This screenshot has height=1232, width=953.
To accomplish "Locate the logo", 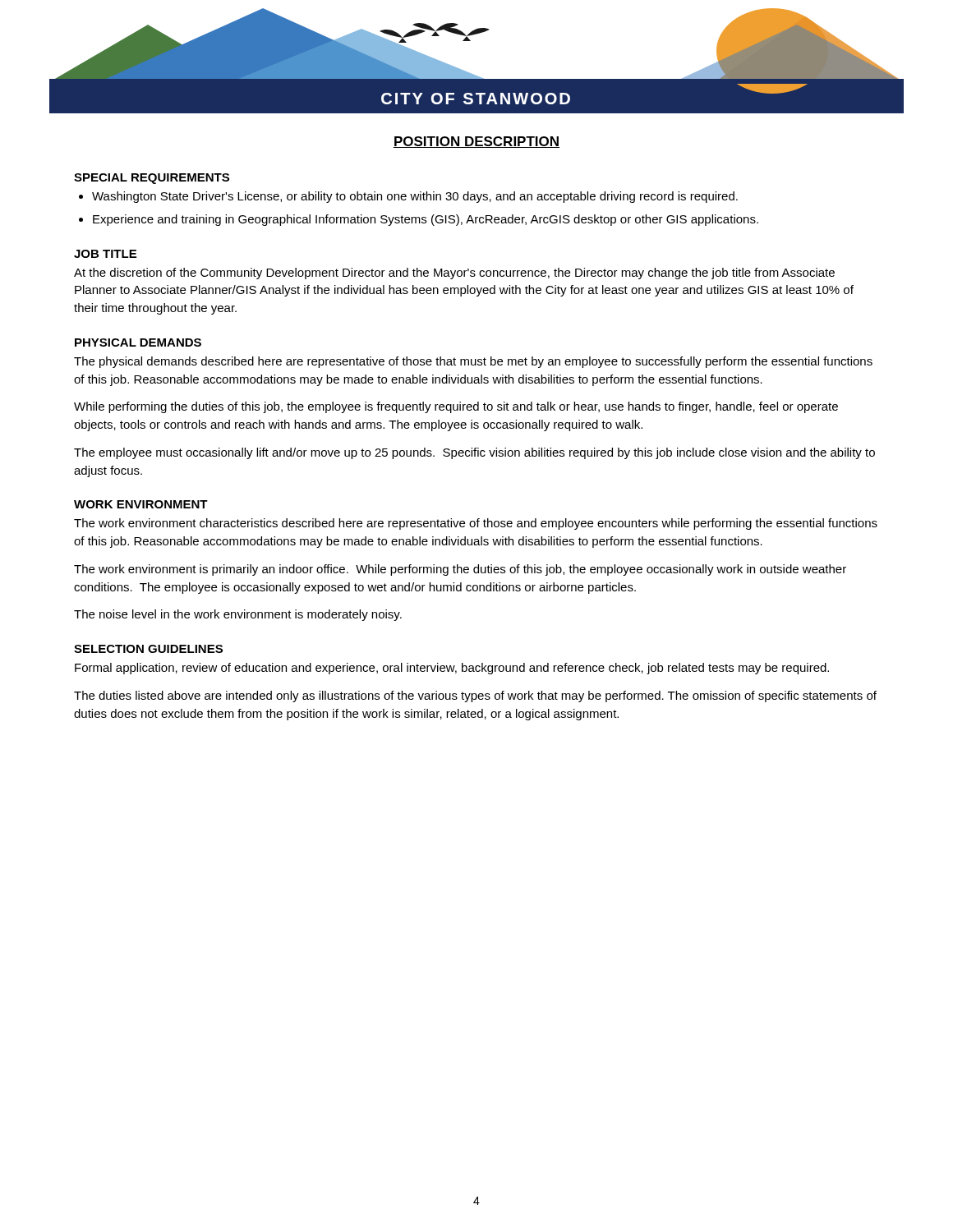I will 476,60.
